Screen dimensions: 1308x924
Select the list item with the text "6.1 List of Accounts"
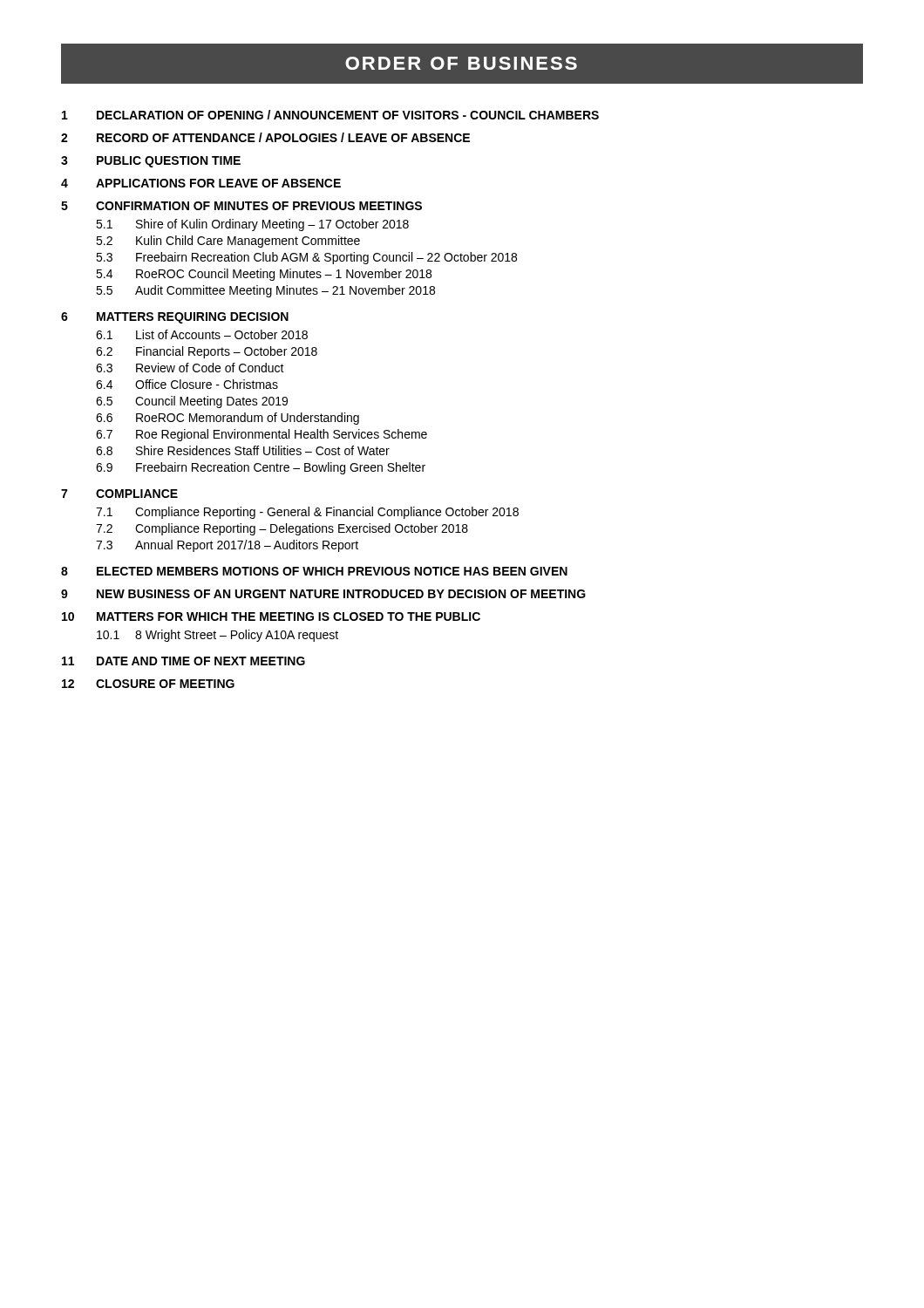(x=202, y=334)
